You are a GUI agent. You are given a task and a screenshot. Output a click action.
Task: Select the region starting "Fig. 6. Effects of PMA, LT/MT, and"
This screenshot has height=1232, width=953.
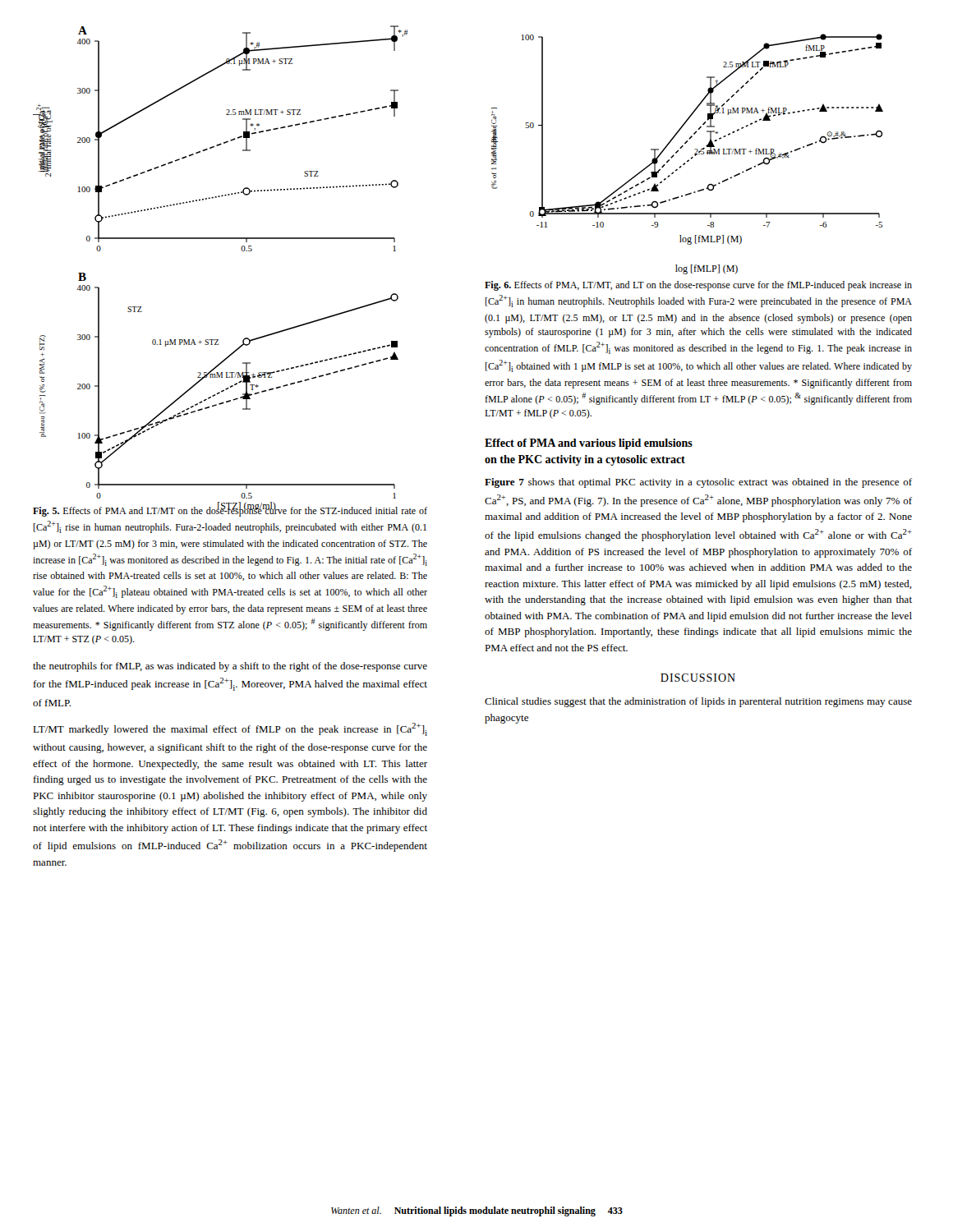click(698, 349)
